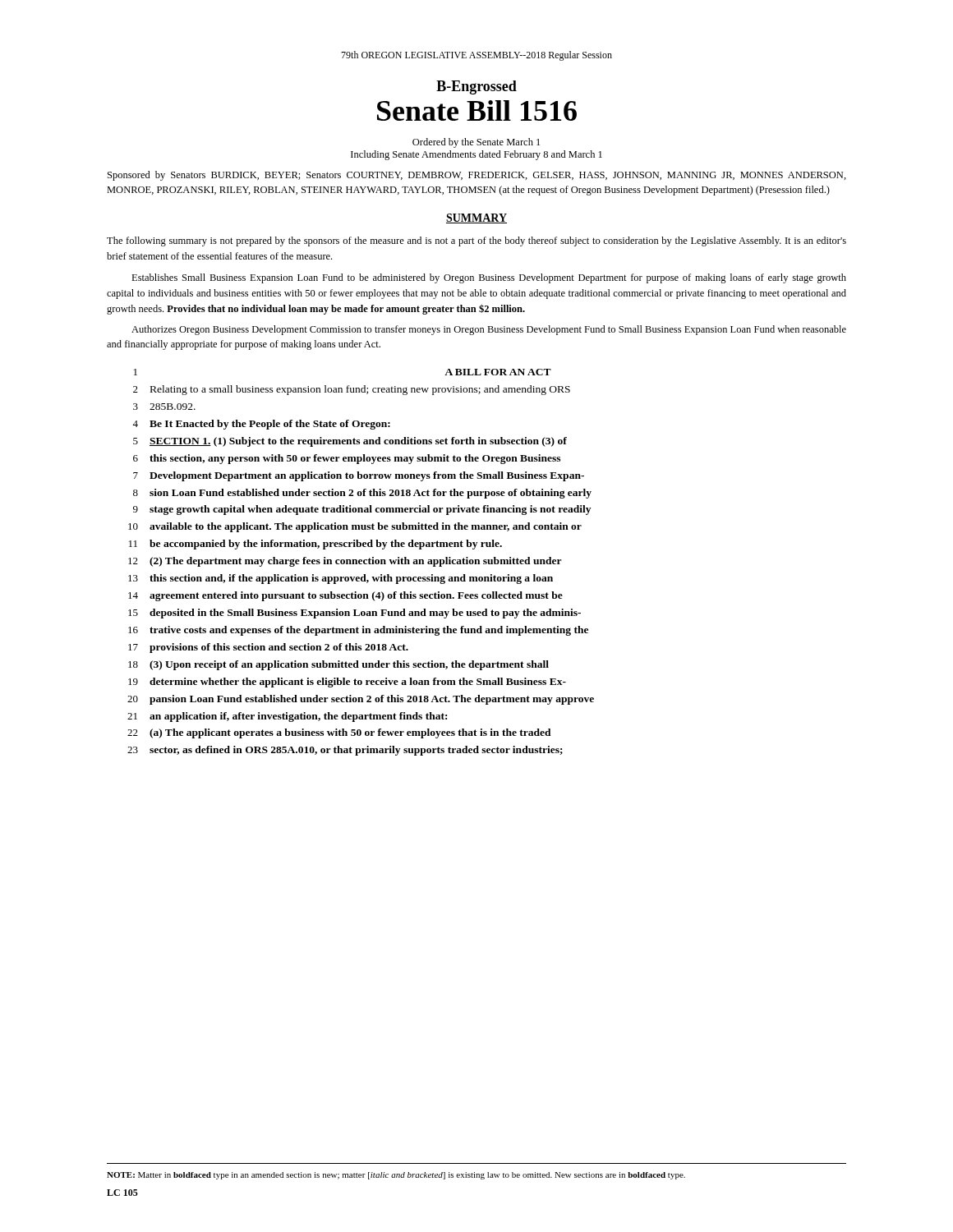Viewport: 953px width, 1232px height.
Task: Click on the text block containing "The following summary is not prepared by the"
Action: click(476, 248)
